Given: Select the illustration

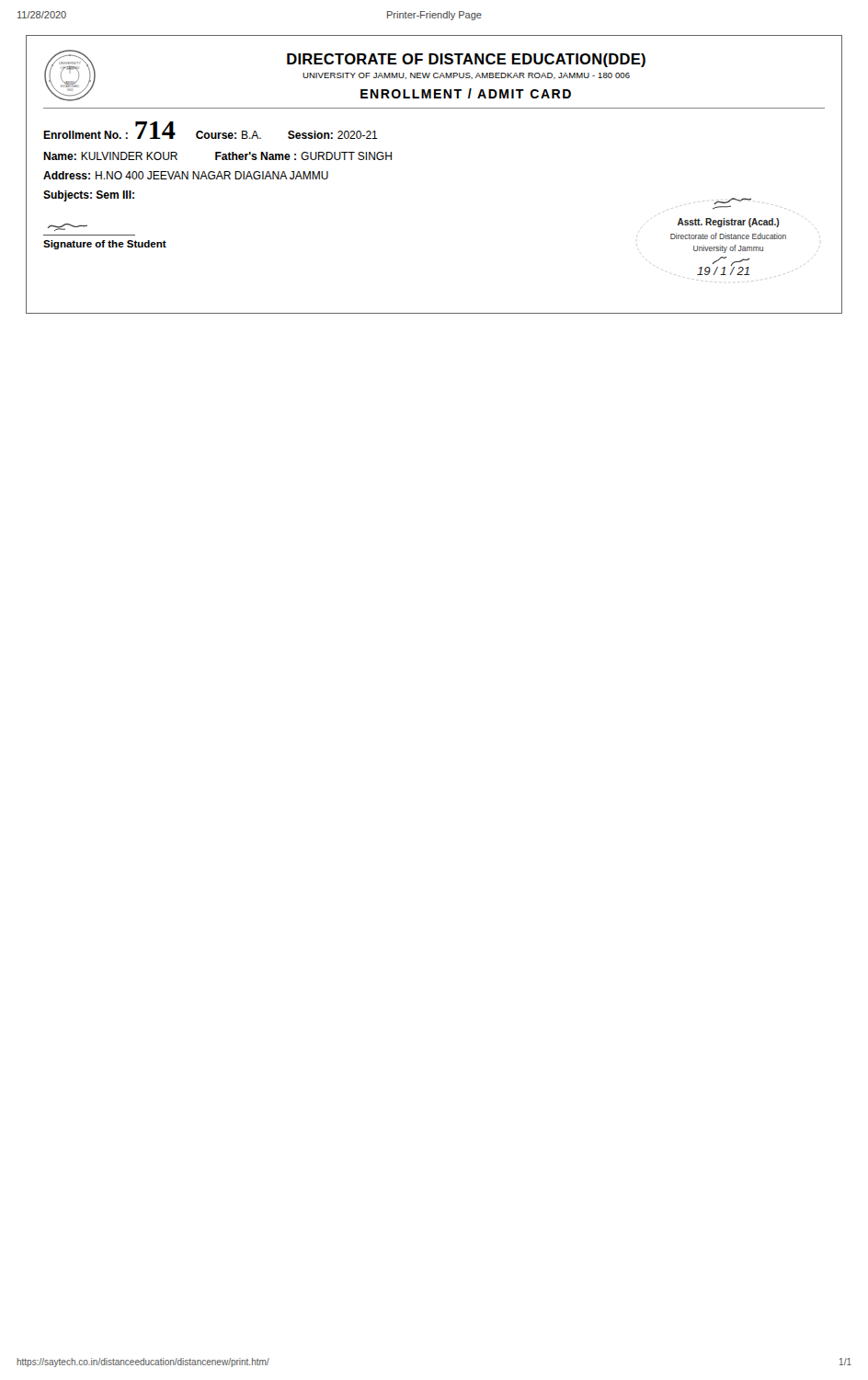Looking at the screenshot, I should (x=728, y=242).
